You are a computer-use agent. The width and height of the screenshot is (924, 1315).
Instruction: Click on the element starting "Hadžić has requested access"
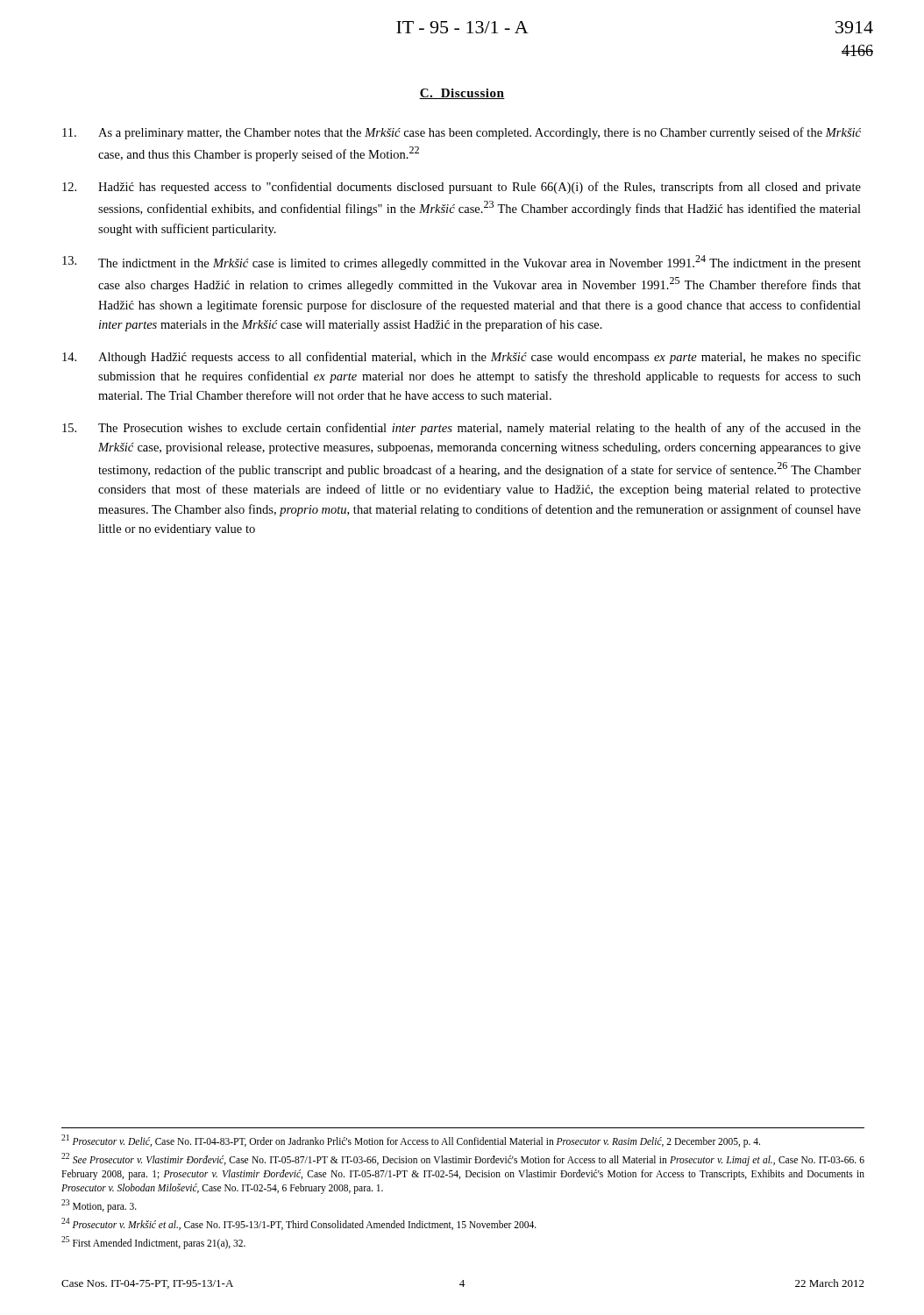coord(461,208)
